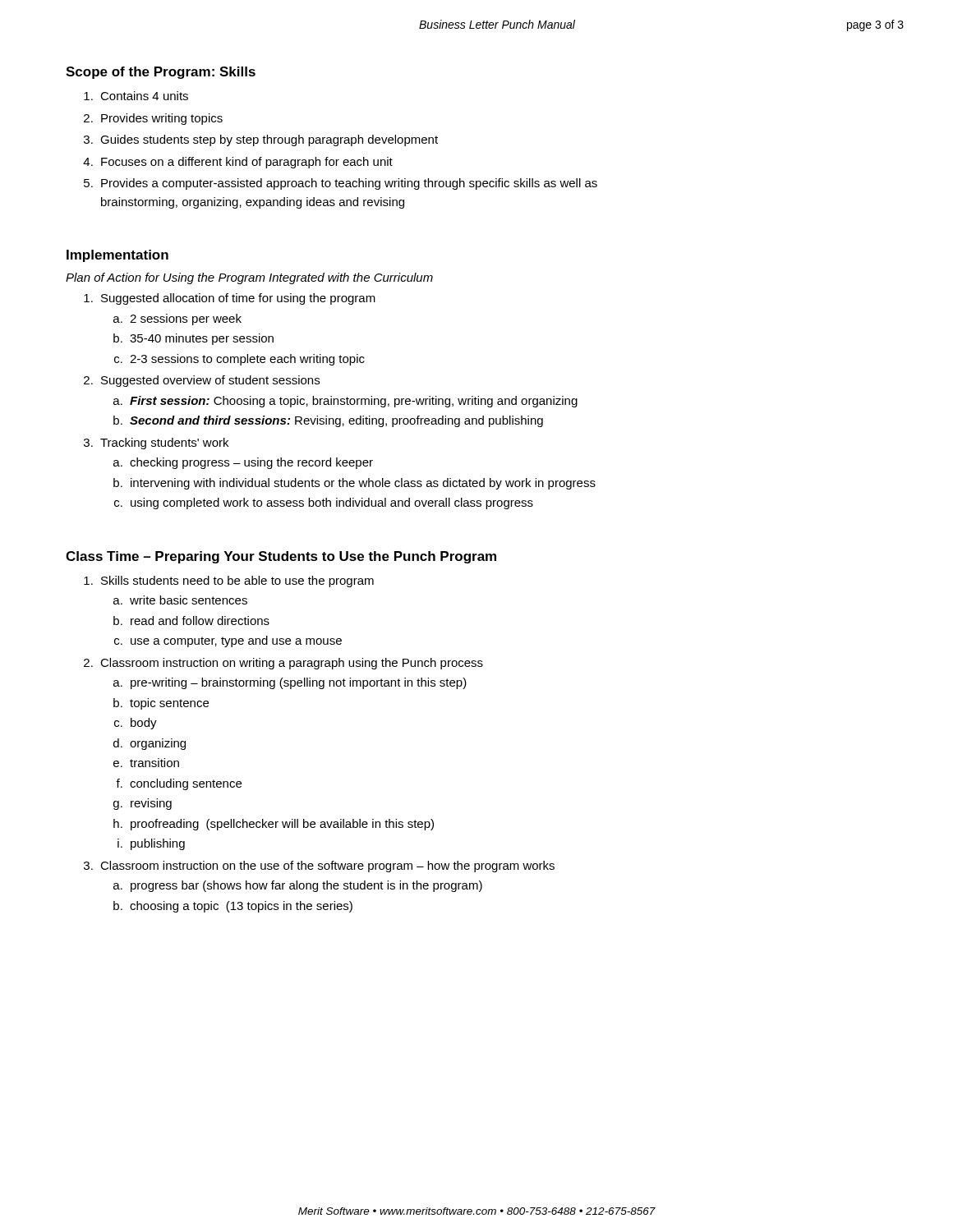This screenshot has width=953, height=1232.
Task: Where is the passage that starts "choosing a topic (13 topics in the"?
Action: 241,905
